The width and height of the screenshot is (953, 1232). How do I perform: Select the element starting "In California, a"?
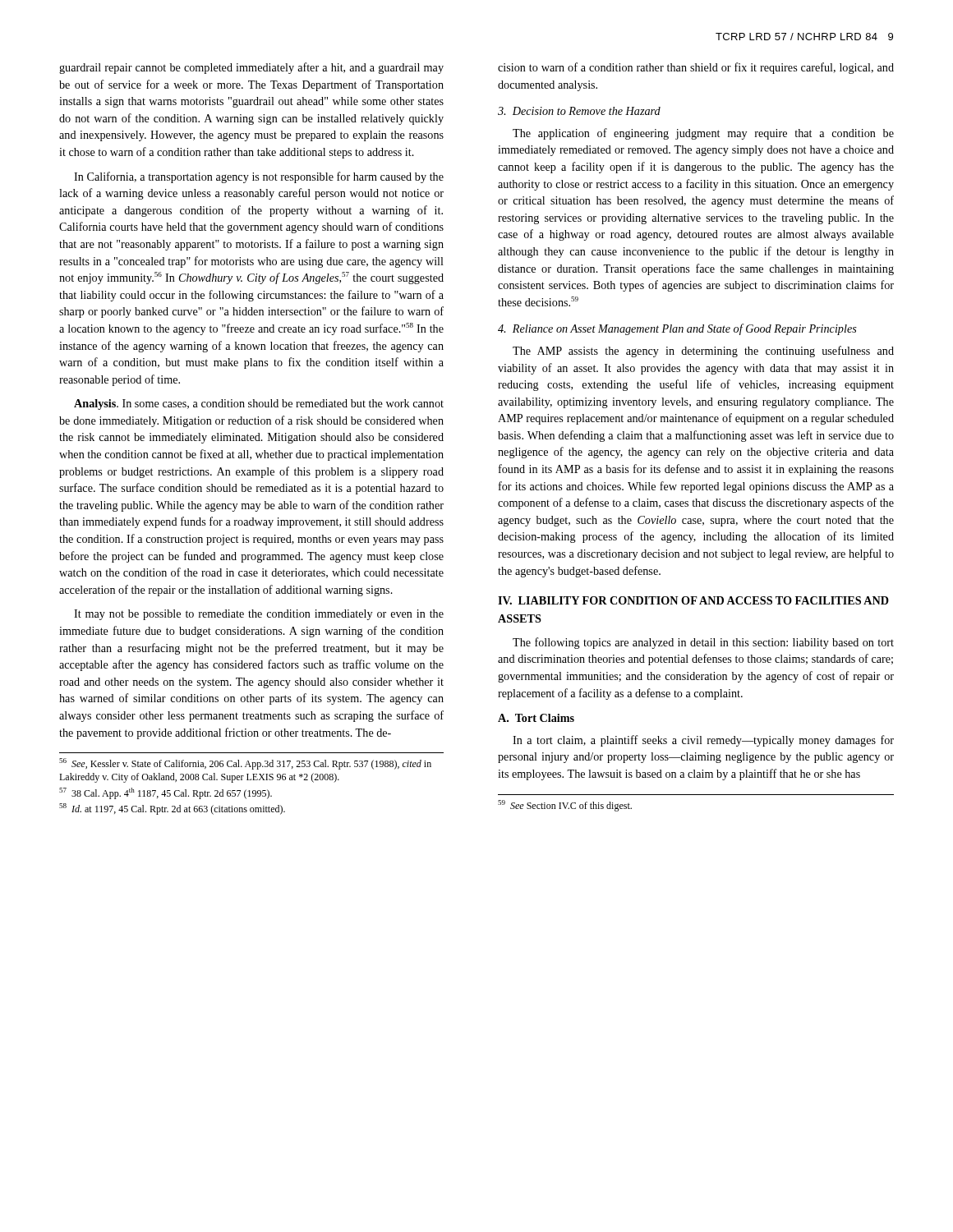(x=251, y=278)
